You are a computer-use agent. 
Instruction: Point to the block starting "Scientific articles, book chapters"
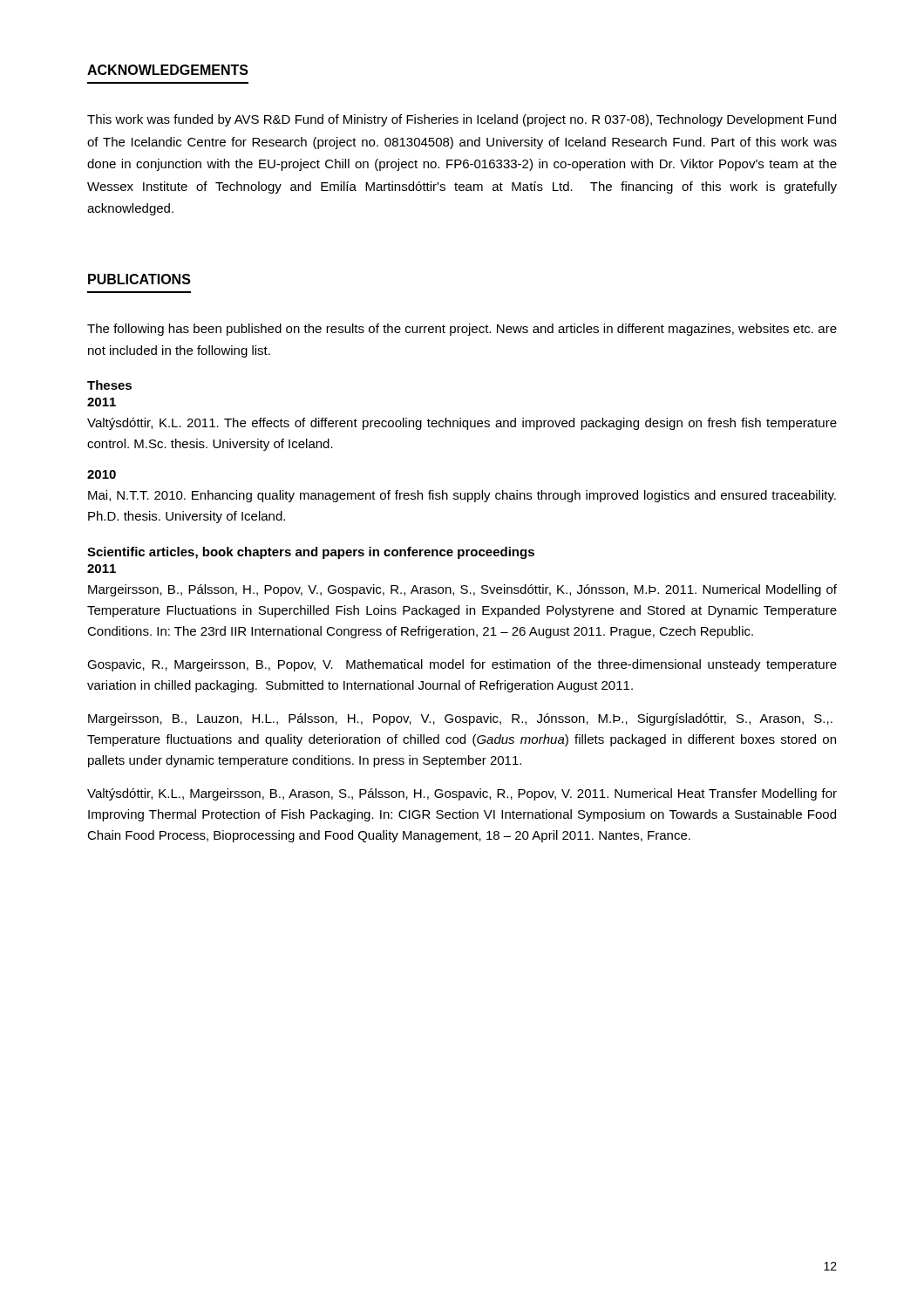pyautogui.click(x=311, y=551)
